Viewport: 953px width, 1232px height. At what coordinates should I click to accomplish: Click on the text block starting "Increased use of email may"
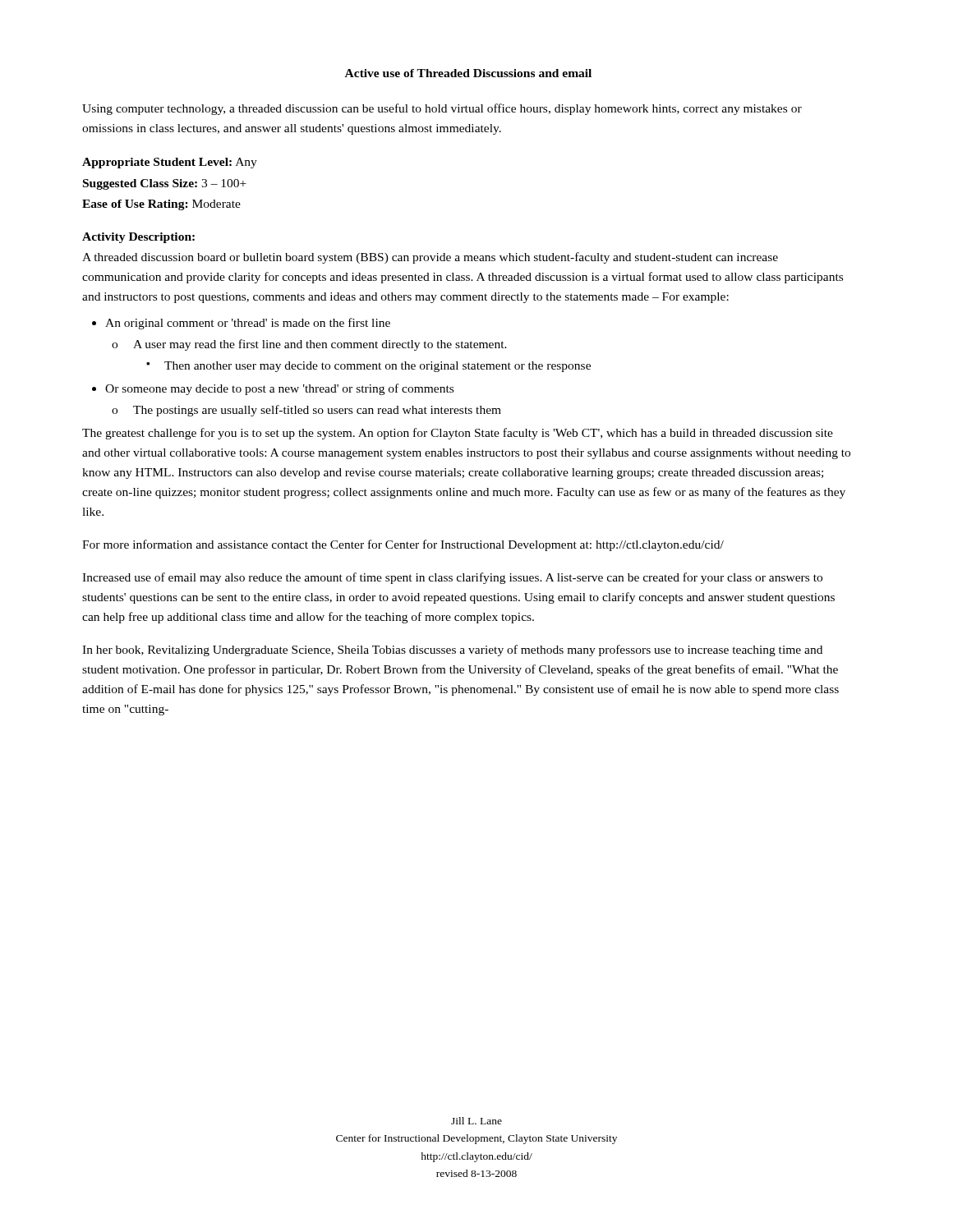point(468,597)
